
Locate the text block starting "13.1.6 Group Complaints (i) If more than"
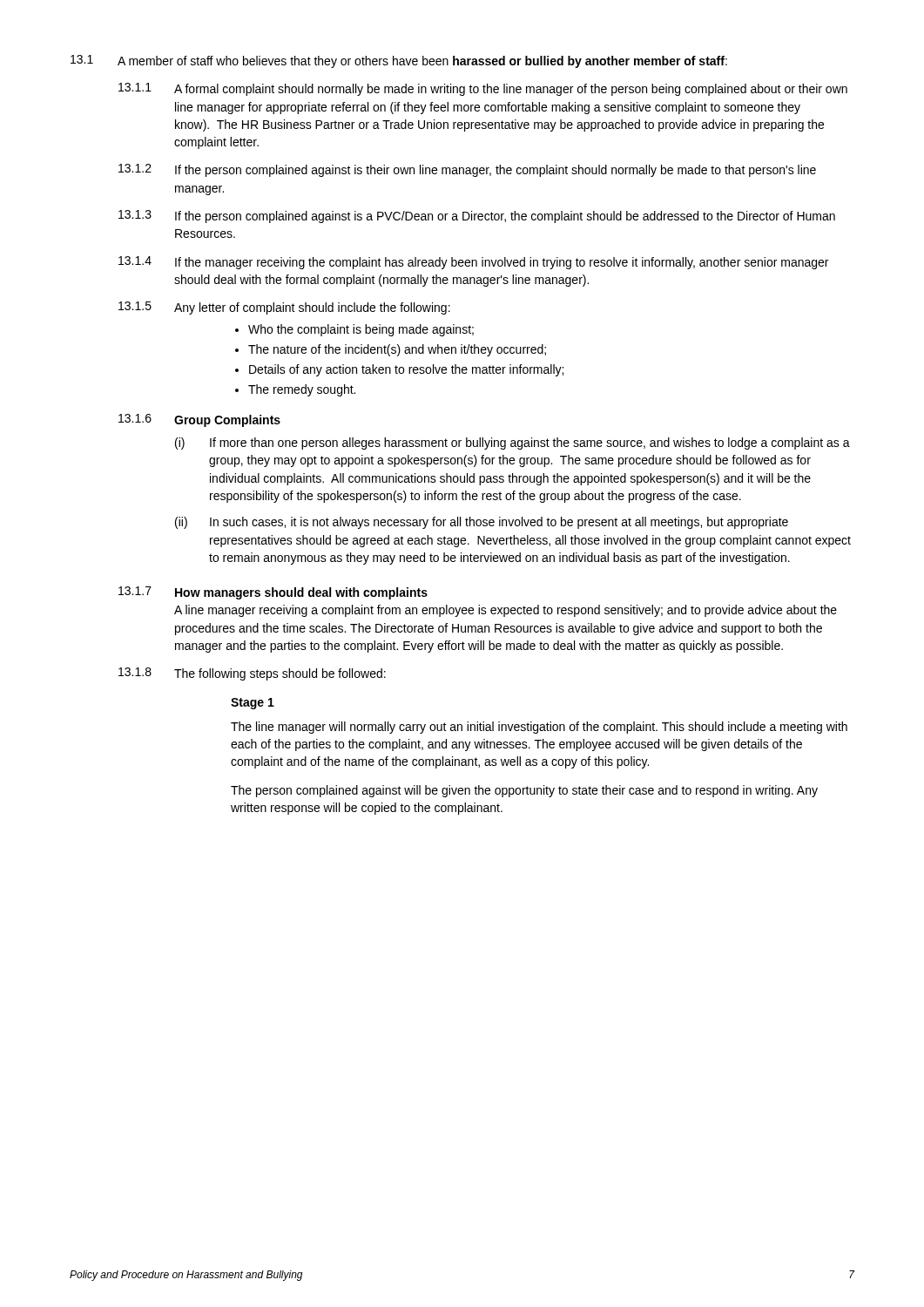(486, 493)
